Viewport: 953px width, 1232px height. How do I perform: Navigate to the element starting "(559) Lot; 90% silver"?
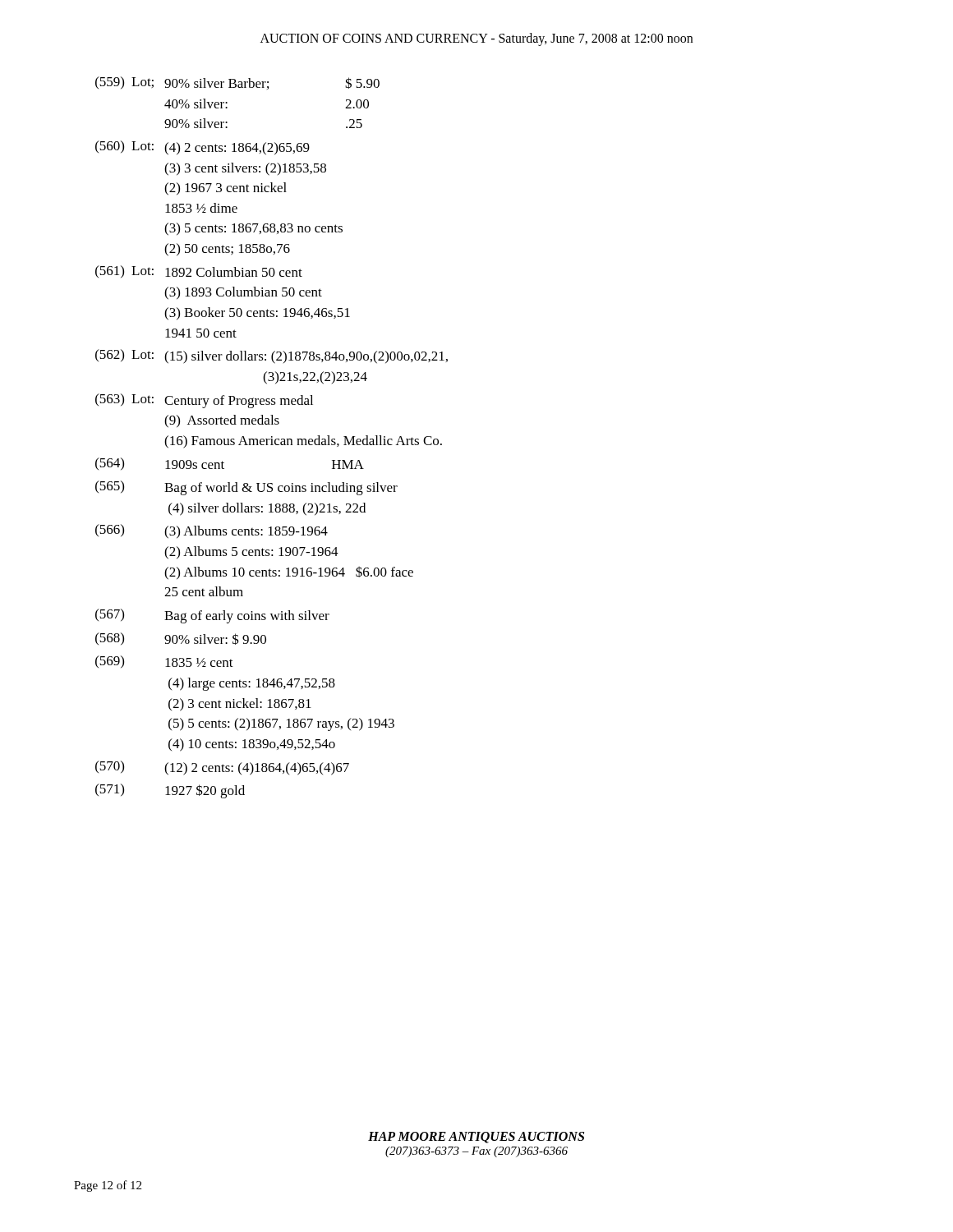(237, 83)
